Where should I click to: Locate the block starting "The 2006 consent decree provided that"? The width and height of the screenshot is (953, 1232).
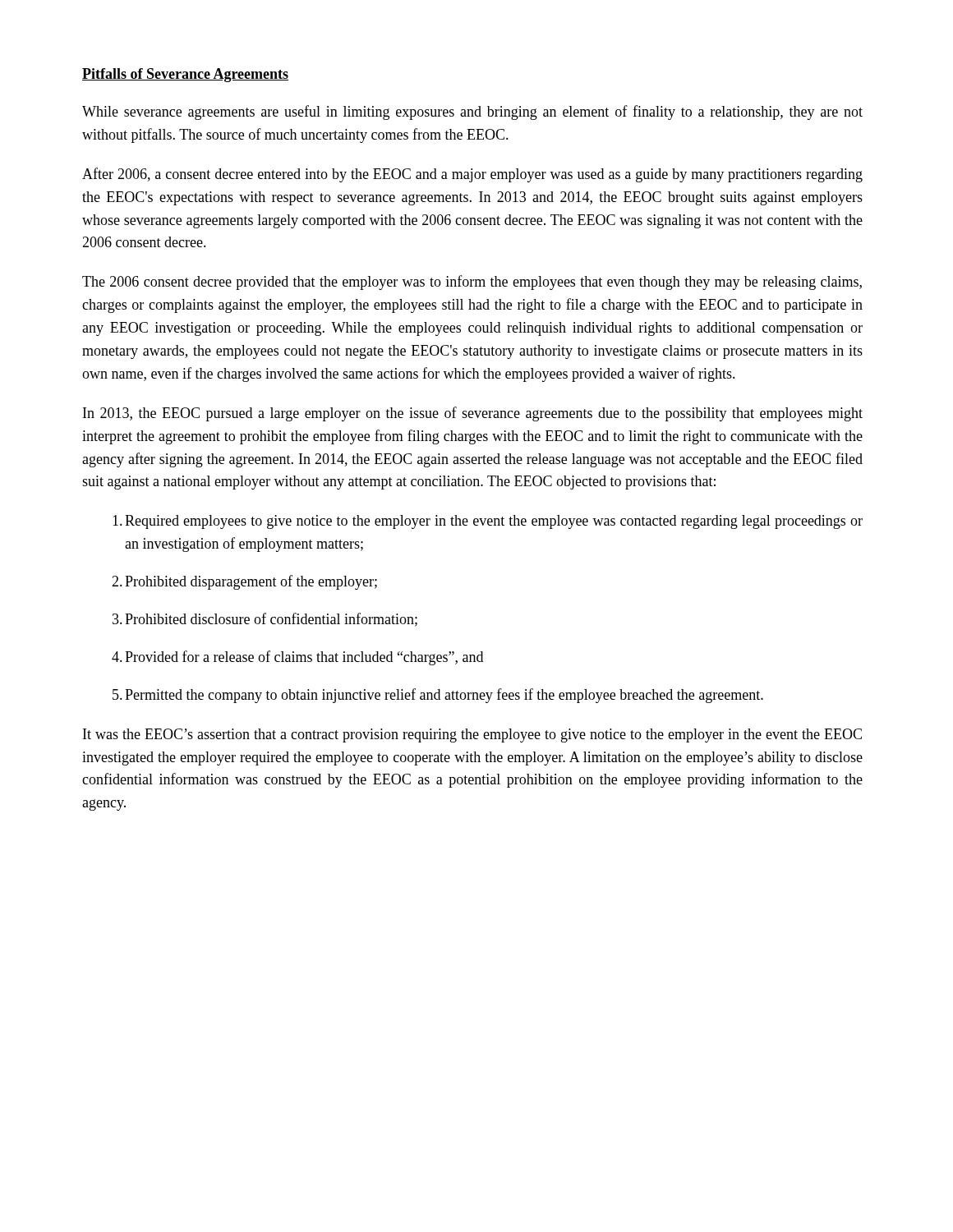(x=472, y=328)
